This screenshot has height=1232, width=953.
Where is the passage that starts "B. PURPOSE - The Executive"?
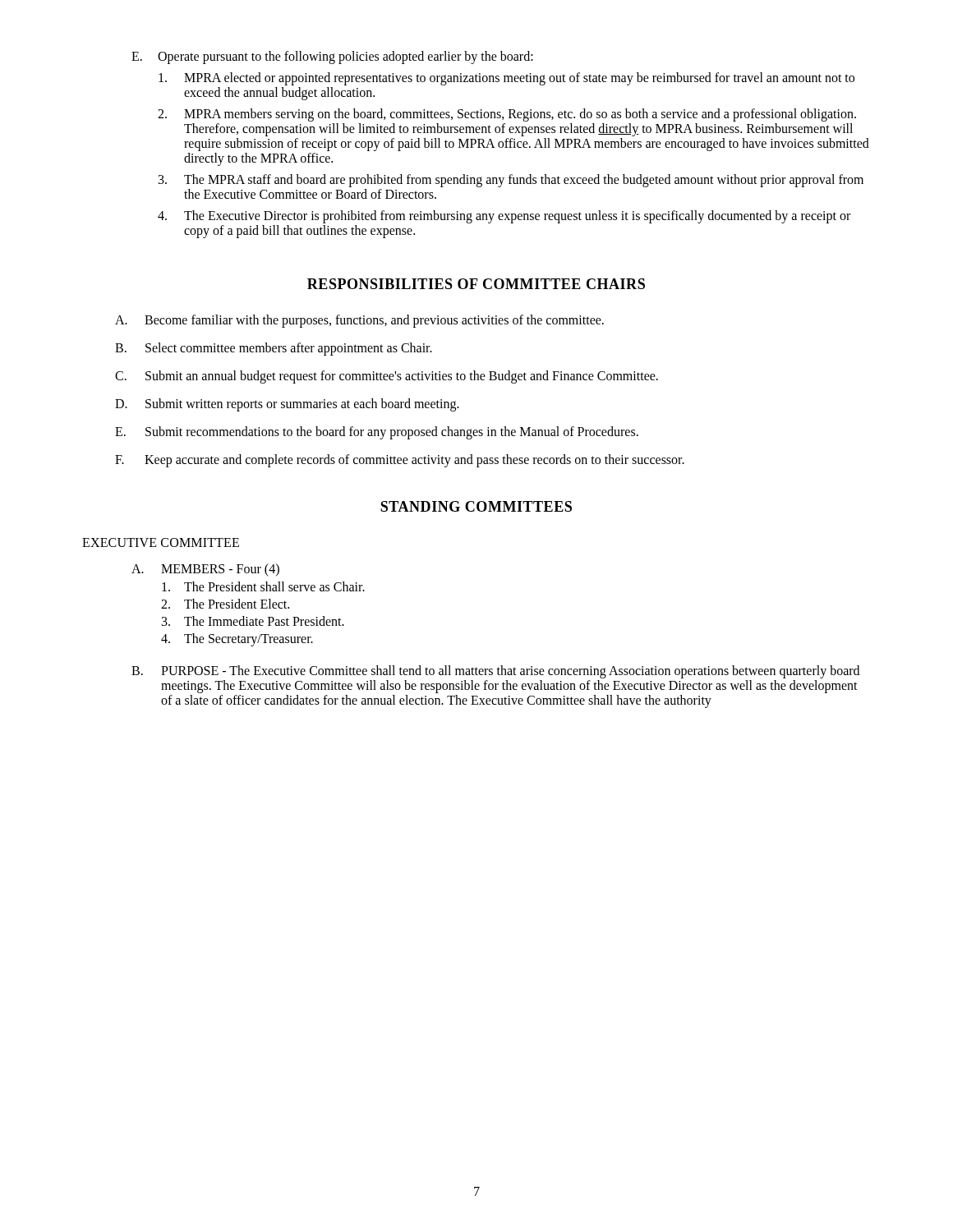coord(501,686)
